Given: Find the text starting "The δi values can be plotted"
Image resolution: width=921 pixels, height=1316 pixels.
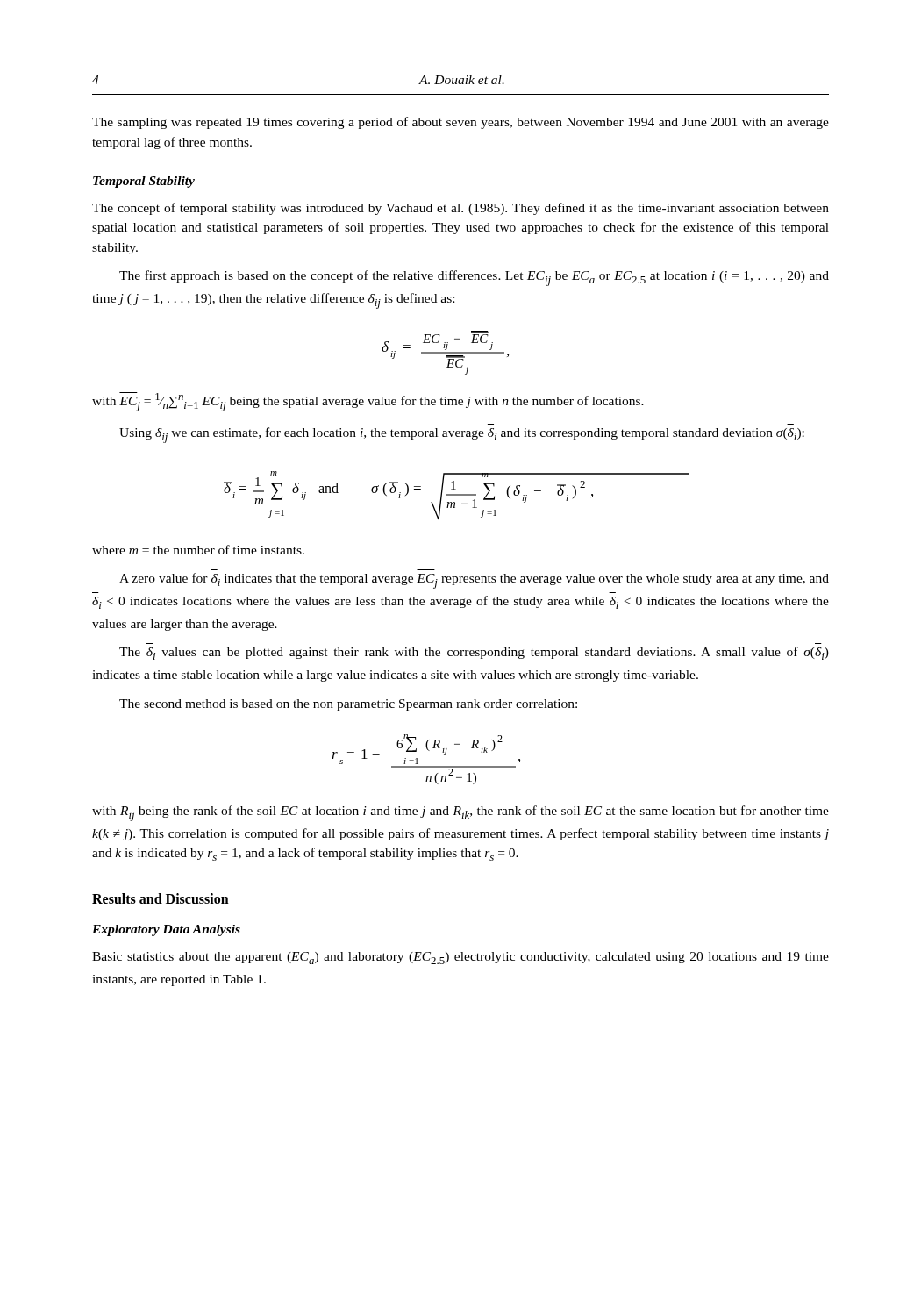Looking at the screenshot, I should (x=460, y=664).
